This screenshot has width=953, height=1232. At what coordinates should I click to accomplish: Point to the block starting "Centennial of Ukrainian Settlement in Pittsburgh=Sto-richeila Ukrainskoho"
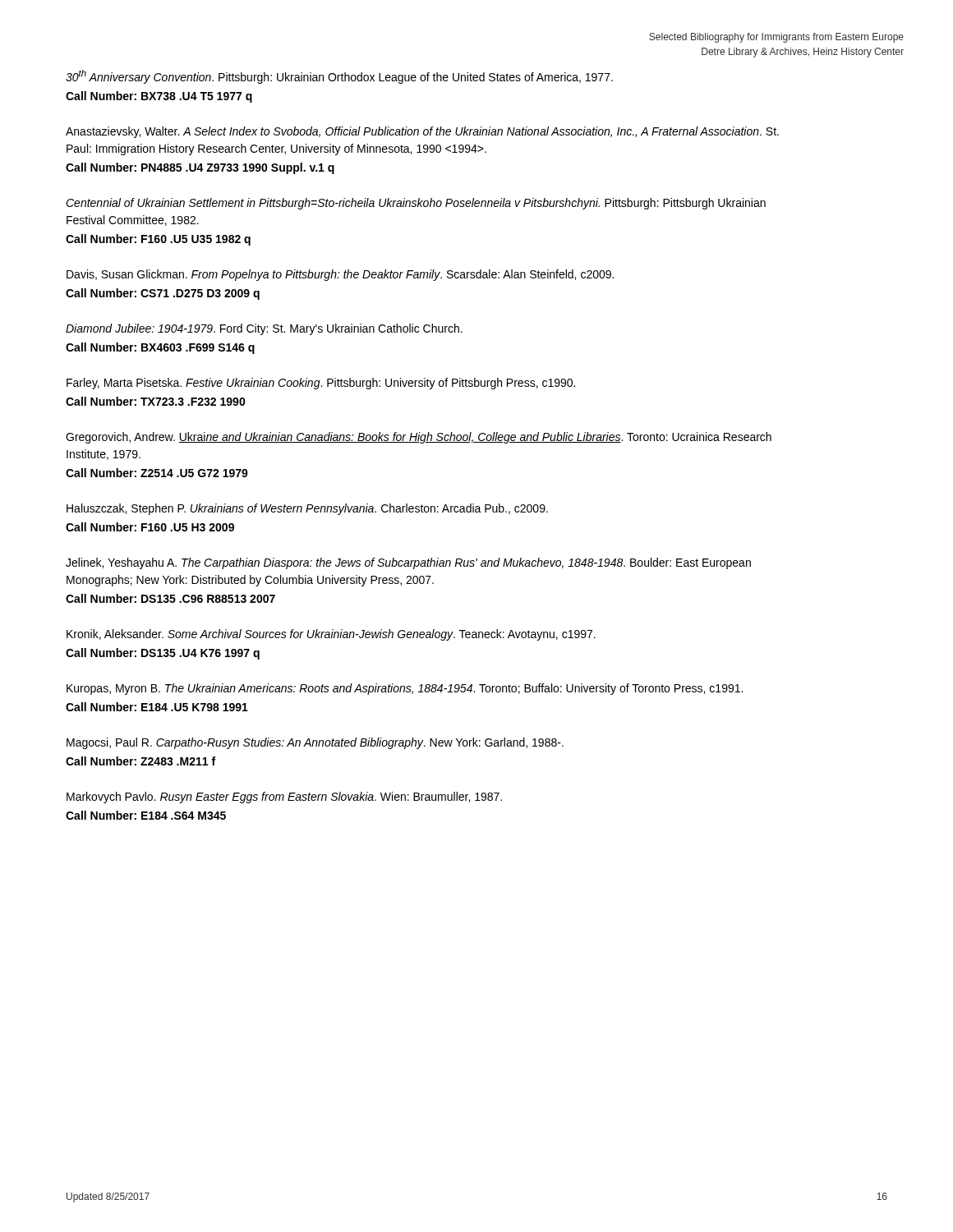click(416, 204)
